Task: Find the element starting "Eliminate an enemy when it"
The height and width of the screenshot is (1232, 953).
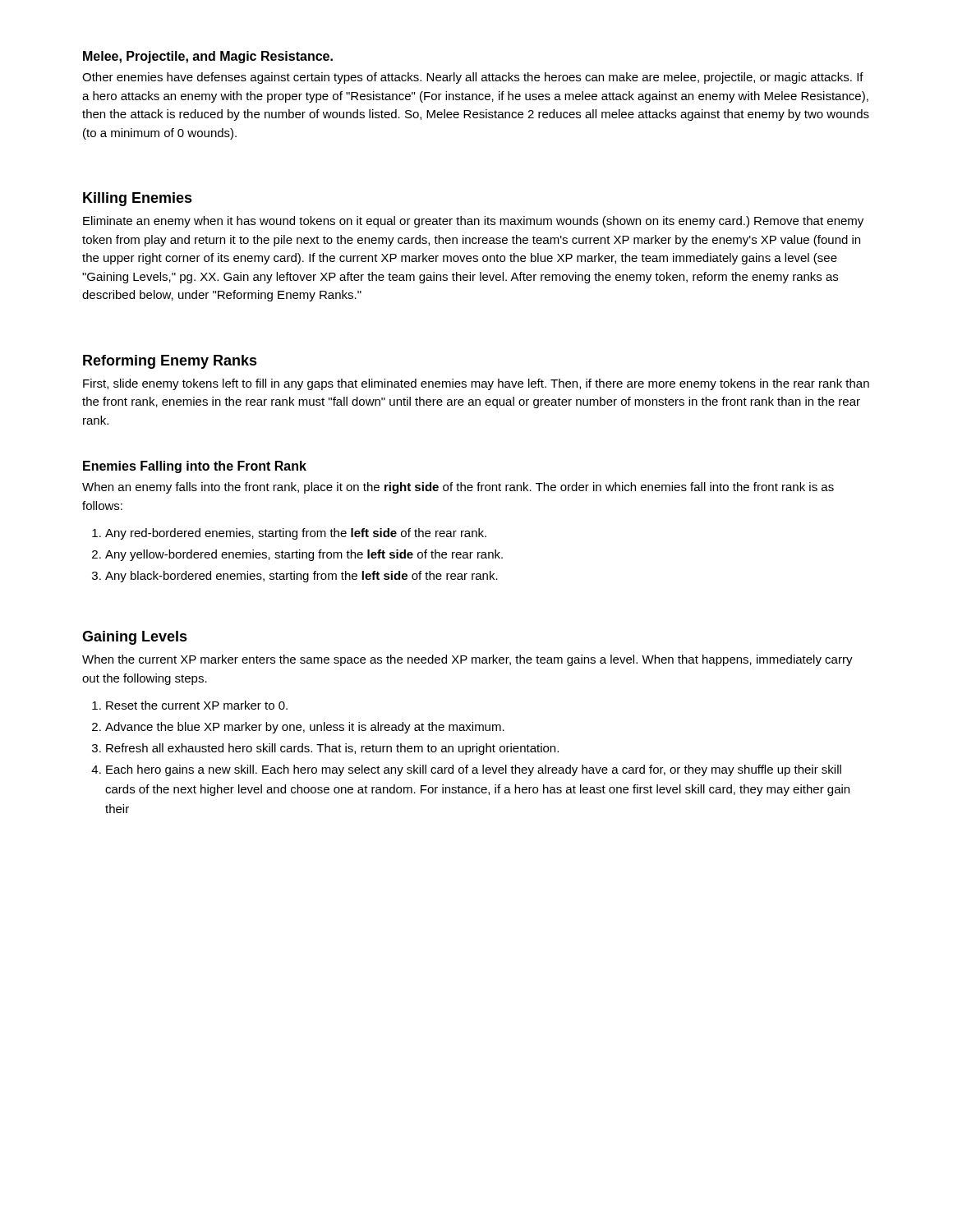Action: tap(473, 257)
